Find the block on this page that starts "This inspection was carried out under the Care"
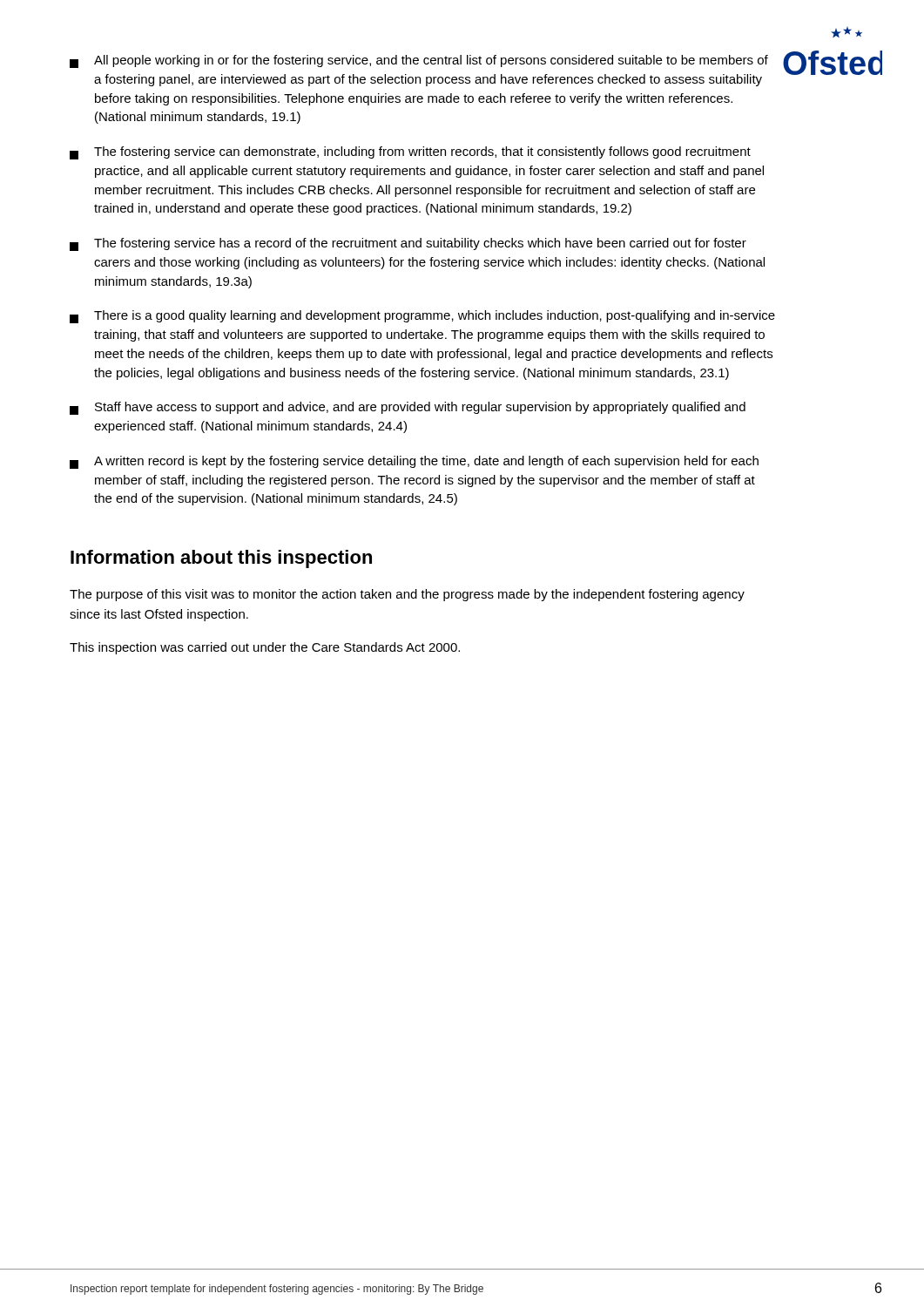This screenshot has width=924, height=1307. (265, 647)
